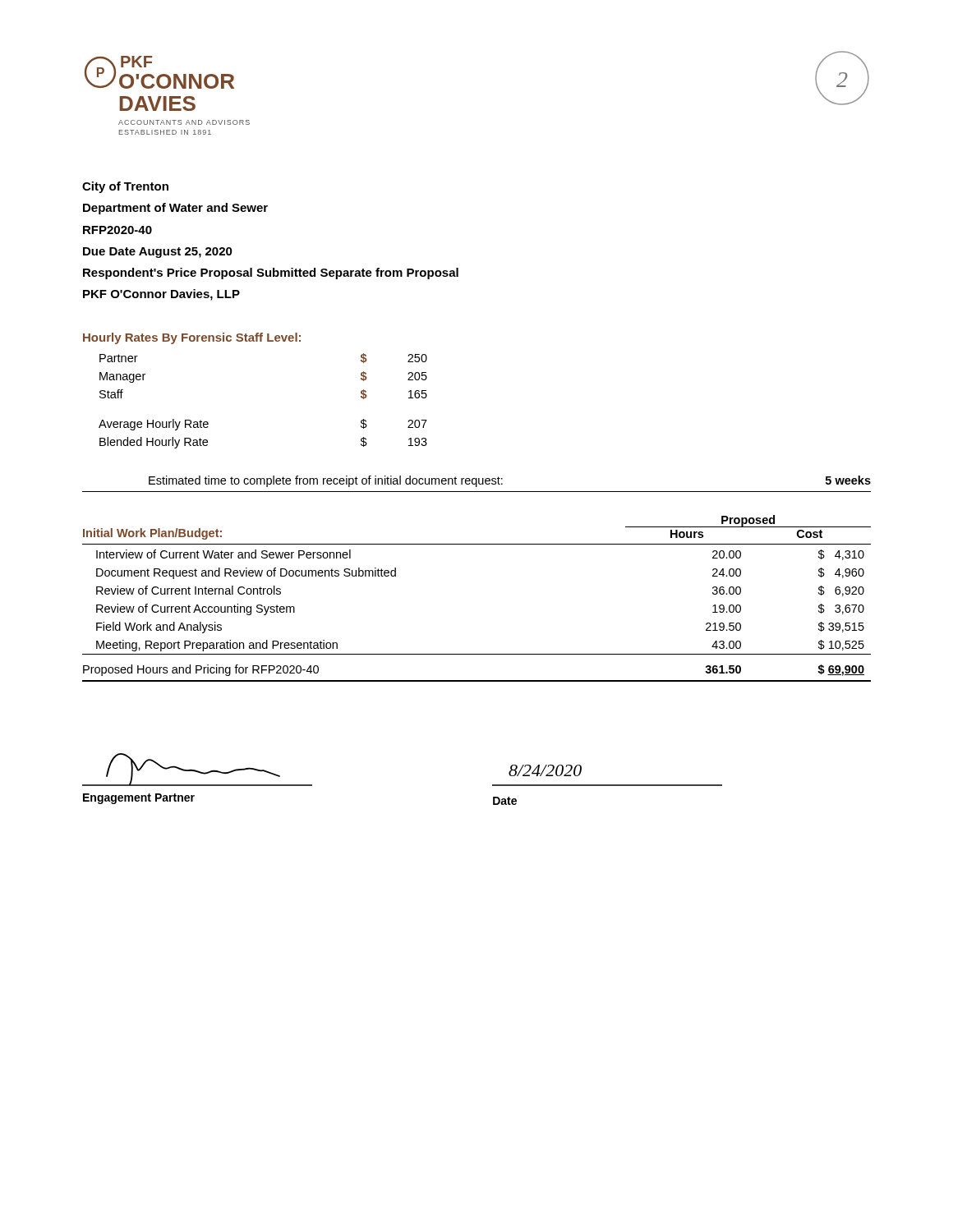Viewport: 953px width, 1232px height.
Task: Point to the passage starting "Estimated time to complete"
Action: point(476,480)
